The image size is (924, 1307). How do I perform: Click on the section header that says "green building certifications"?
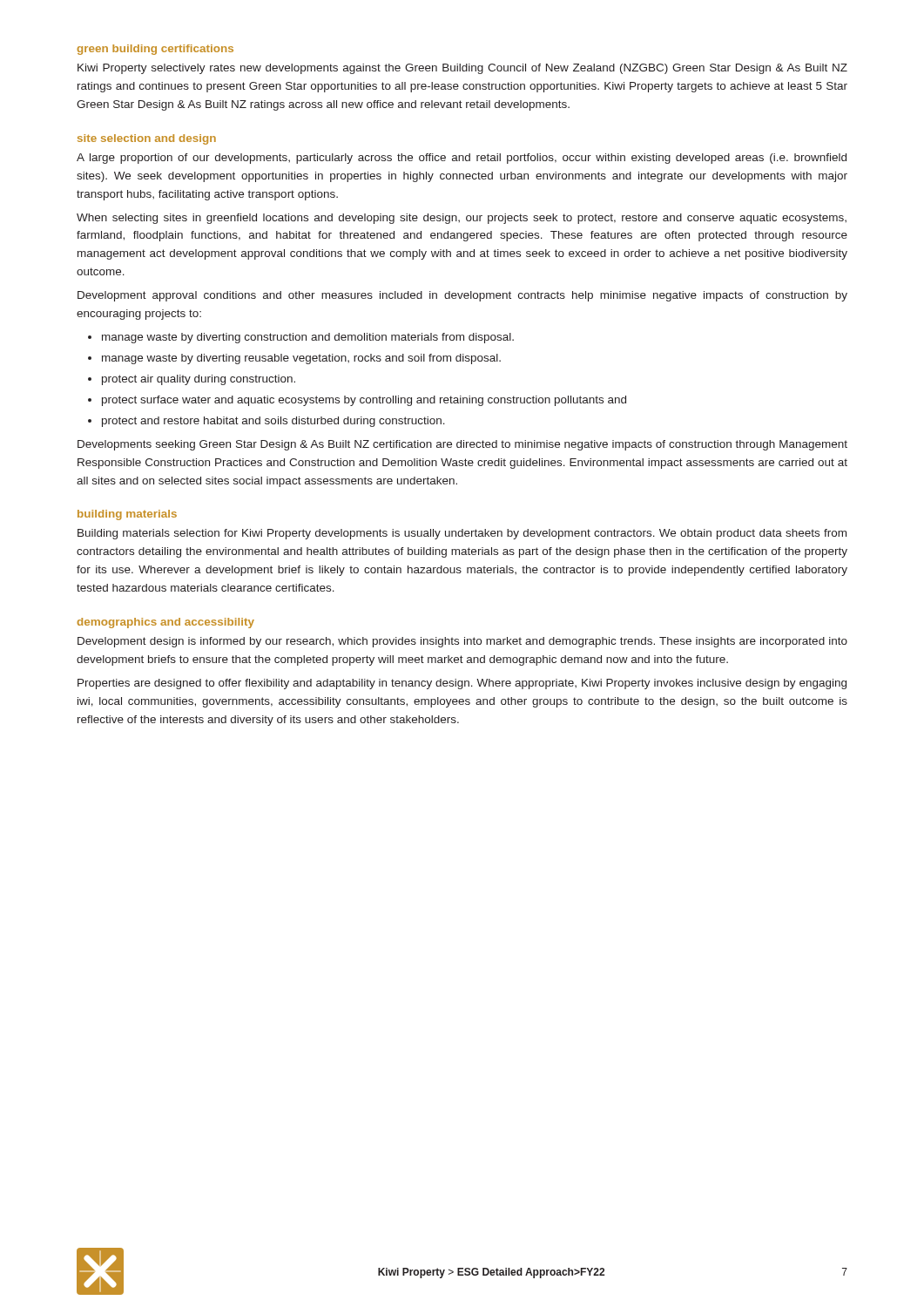pos(155,48)
